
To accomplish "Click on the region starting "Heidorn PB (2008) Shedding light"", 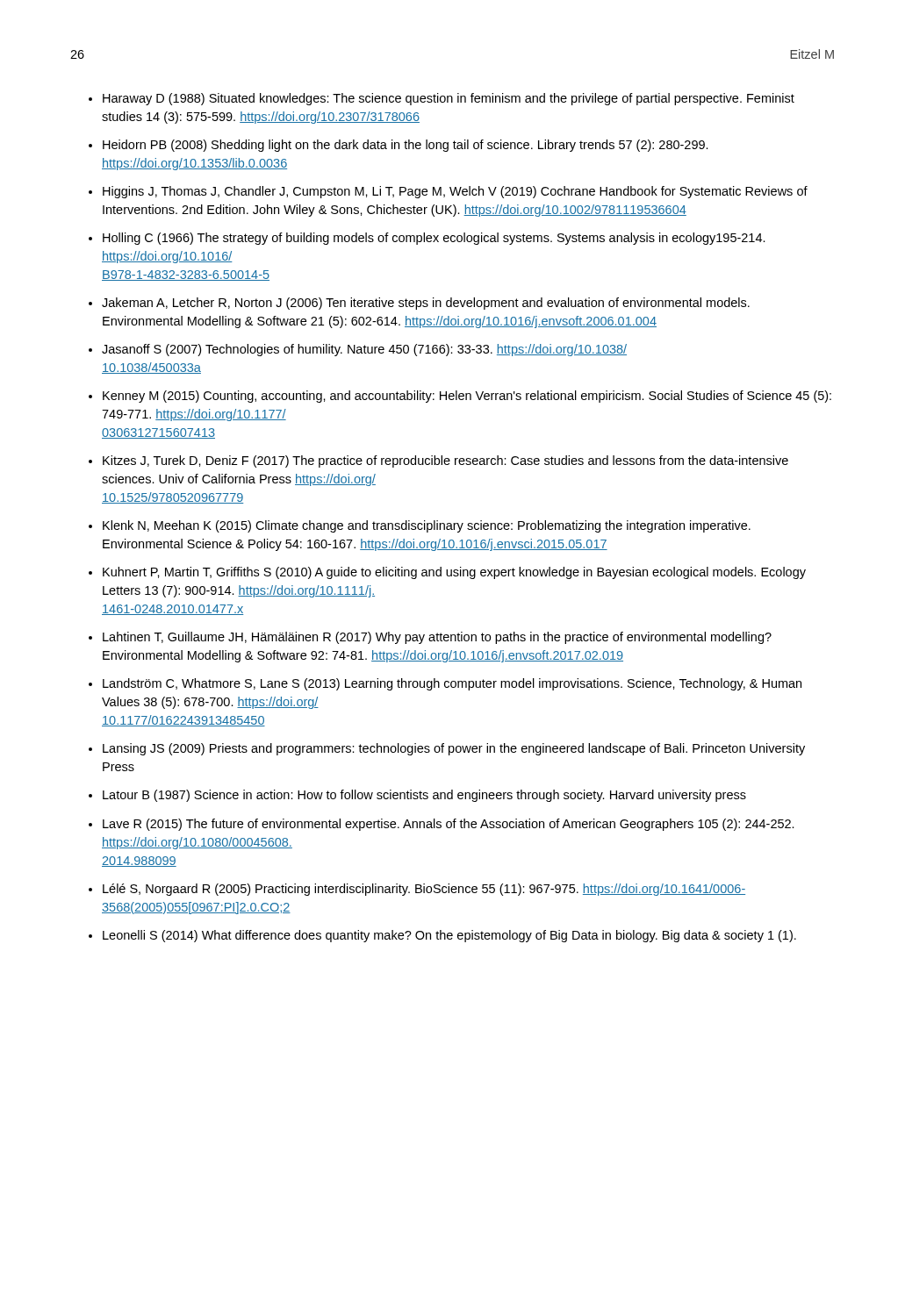I will [x=405, y=154].
